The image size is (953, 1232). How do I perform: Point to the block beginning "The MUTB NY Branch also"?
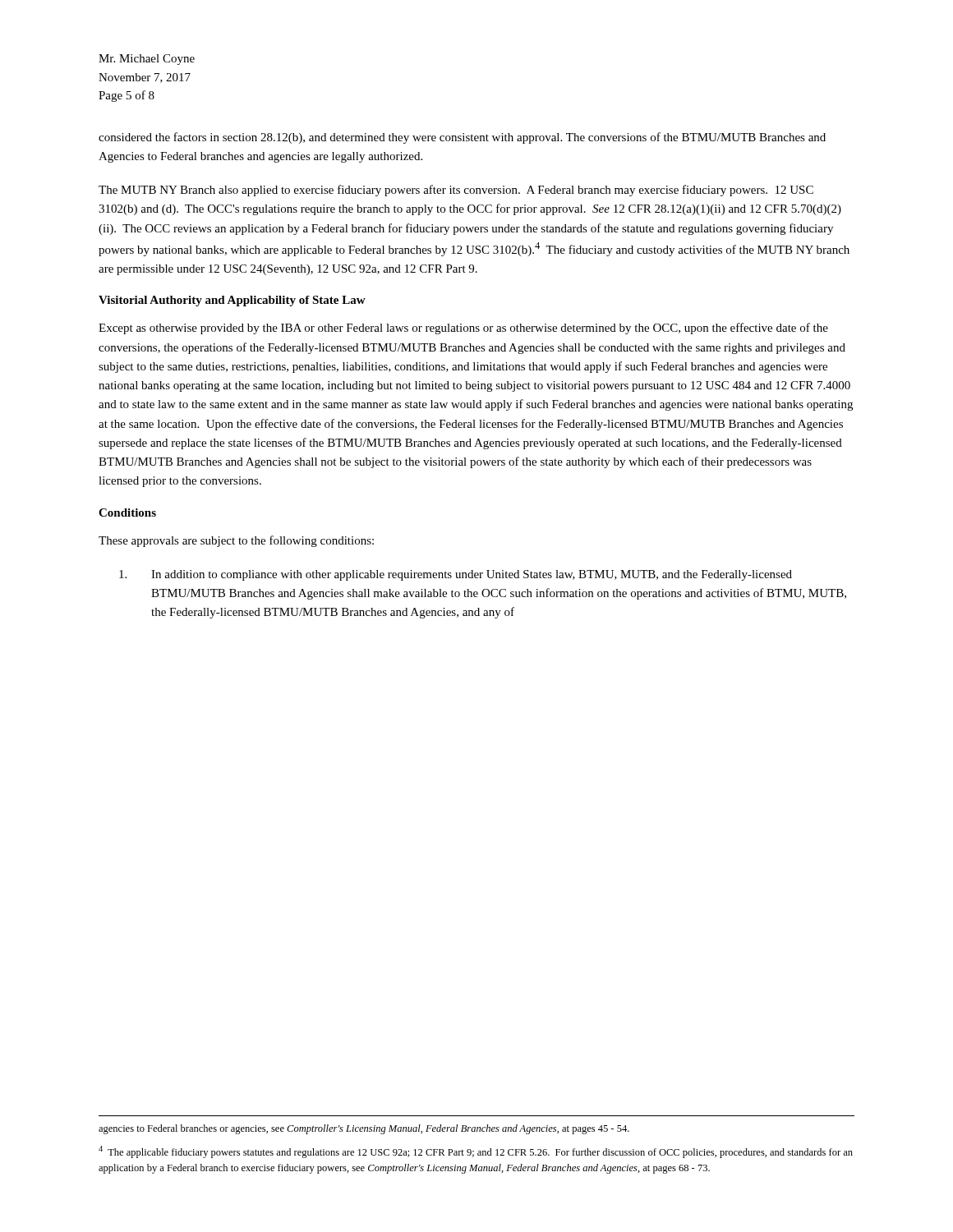(x=474, y=229)
